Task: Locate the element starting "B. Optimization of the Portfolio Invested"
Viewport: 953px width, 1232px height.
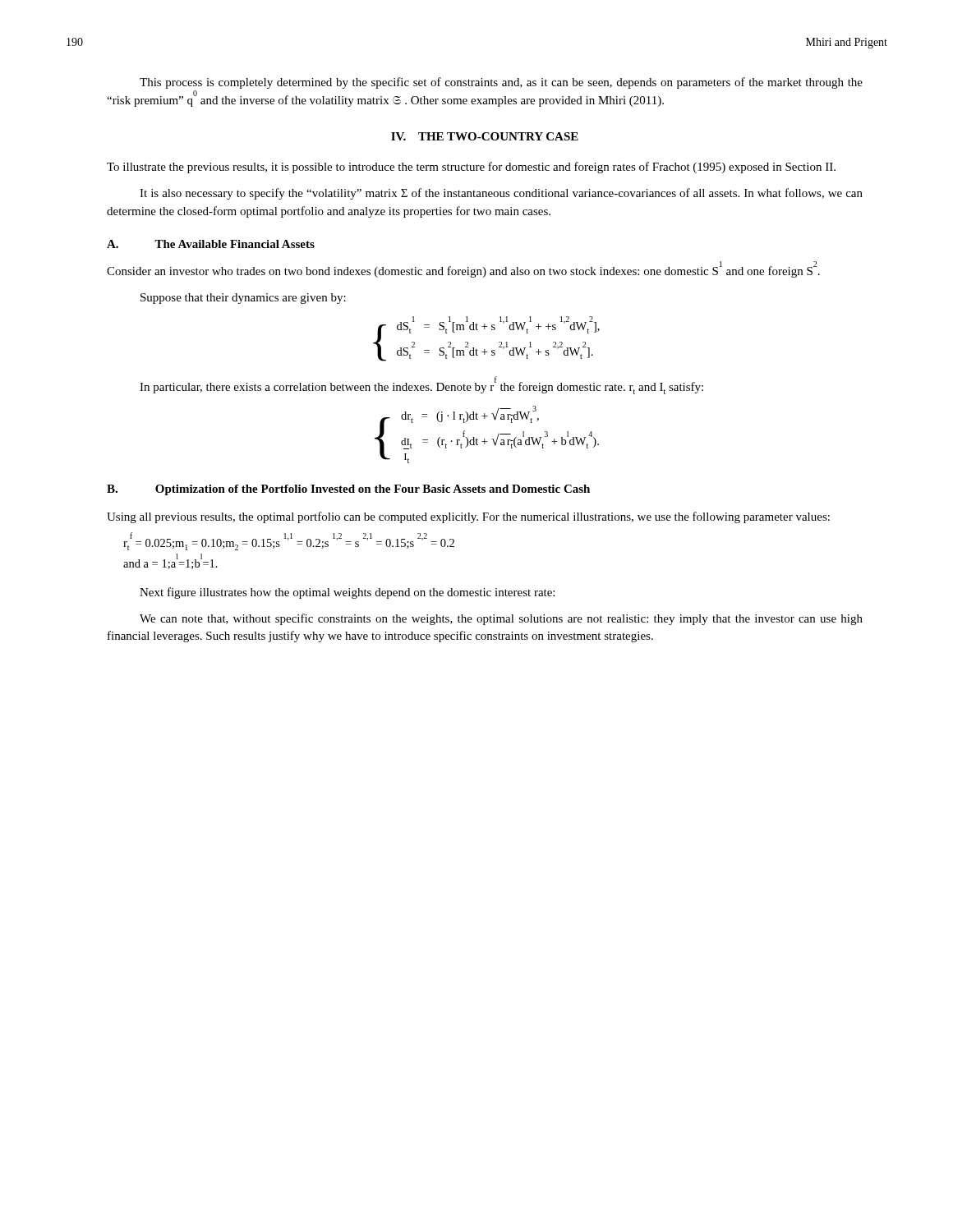Action: pos(485,490)
